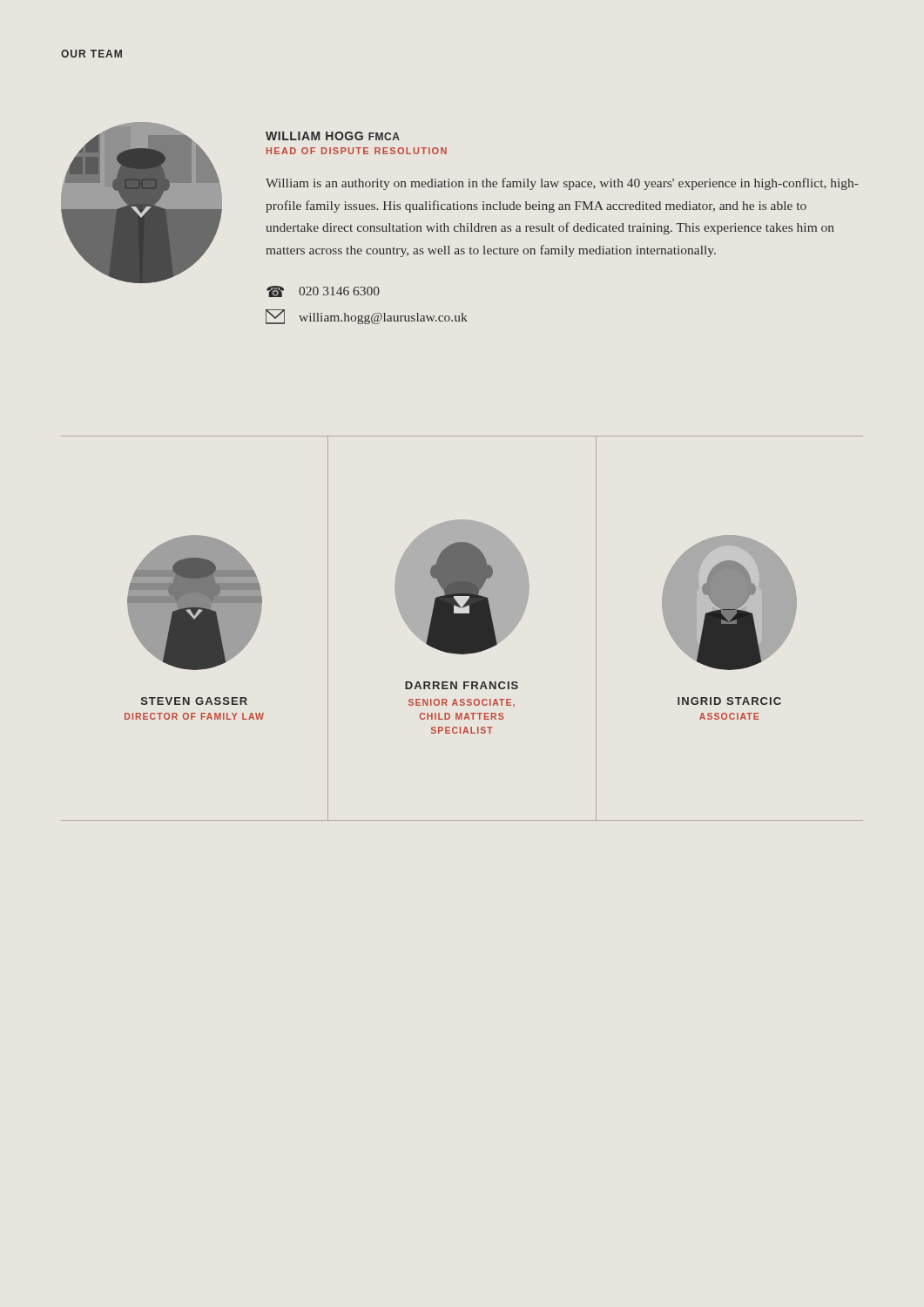Select the text block with the text "STEVEN GASSER DIRECTOR OF FAMILY"
Viewport: 924px width, 1307px height.
(x=194, y=708)
